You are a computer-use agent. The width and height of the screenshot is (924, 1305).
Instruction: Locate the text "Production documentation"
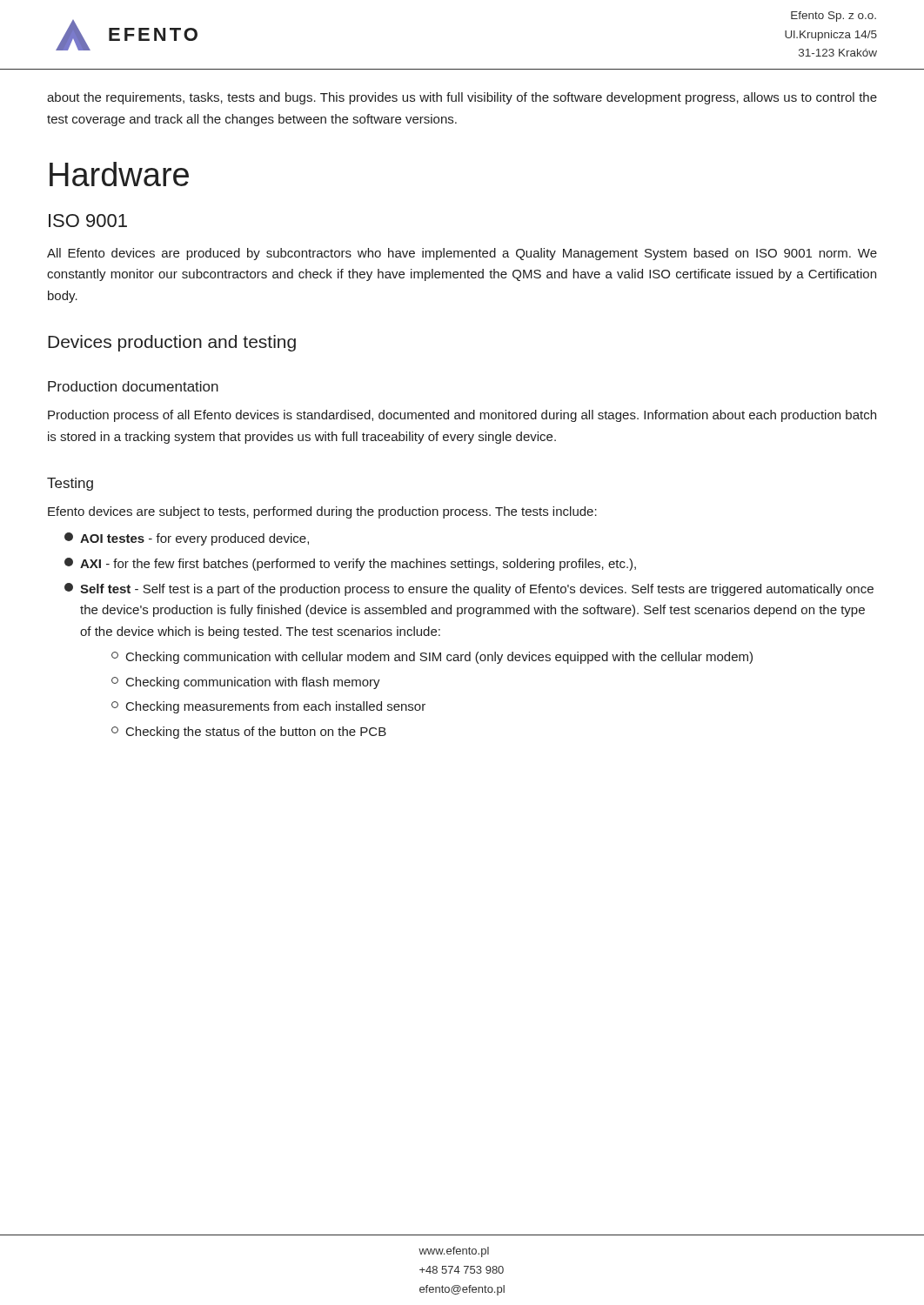click(133, 386)
